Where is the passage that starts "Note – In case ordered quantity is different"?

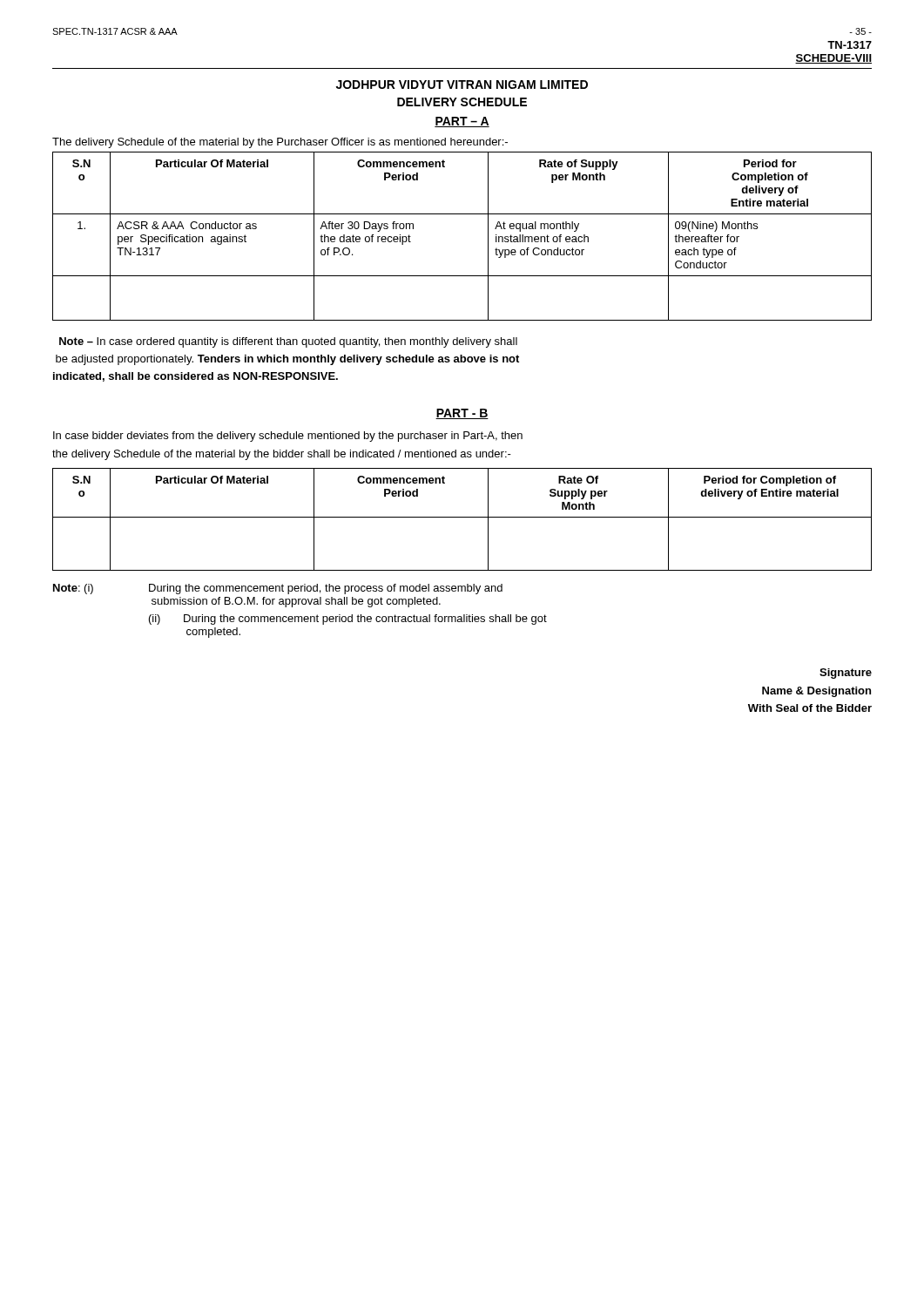[x=286, y=359]
